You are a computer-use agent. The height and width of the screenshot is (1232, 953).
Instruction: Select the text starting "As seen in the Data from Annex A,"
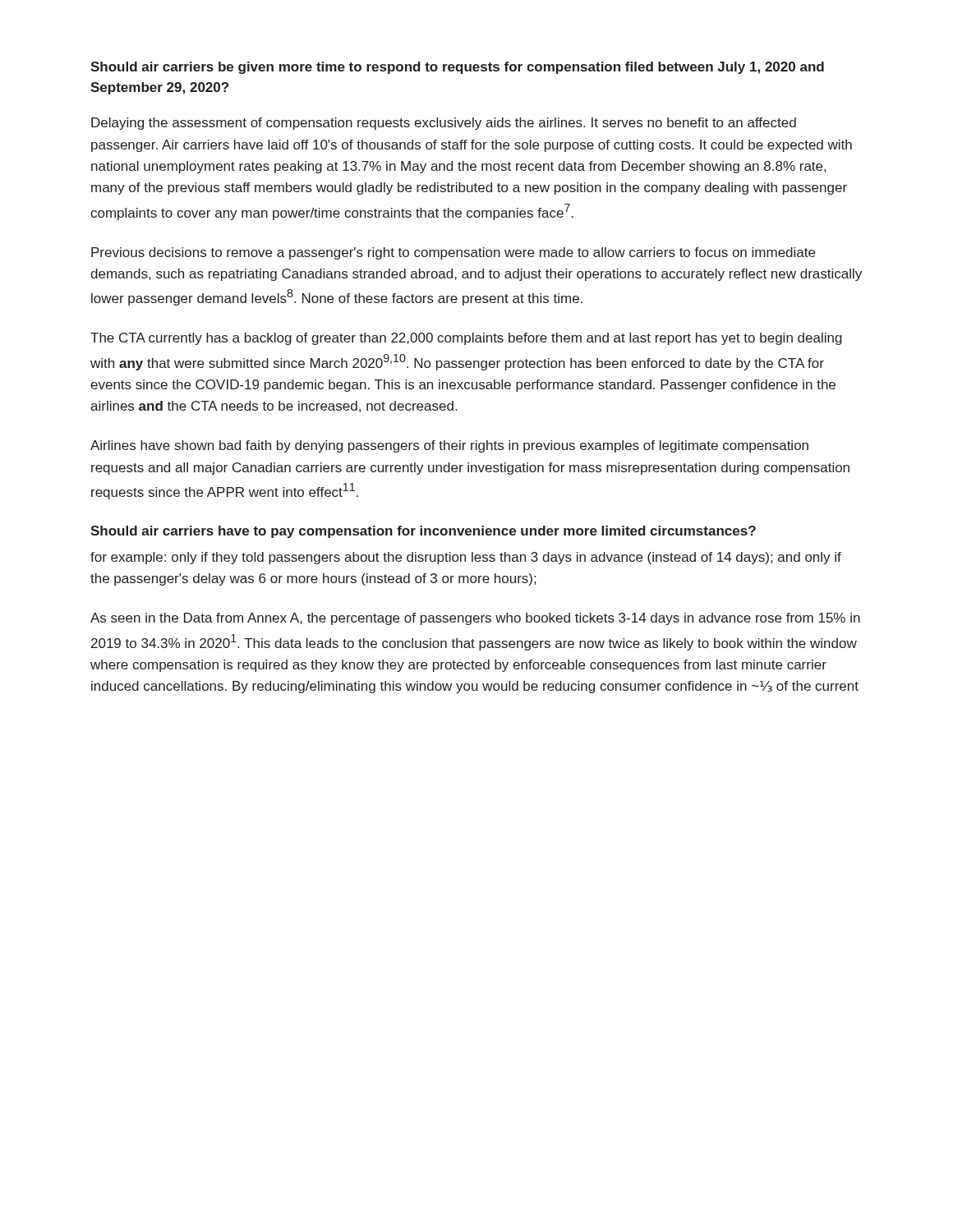pyautogui.click(x=475, y=652)
